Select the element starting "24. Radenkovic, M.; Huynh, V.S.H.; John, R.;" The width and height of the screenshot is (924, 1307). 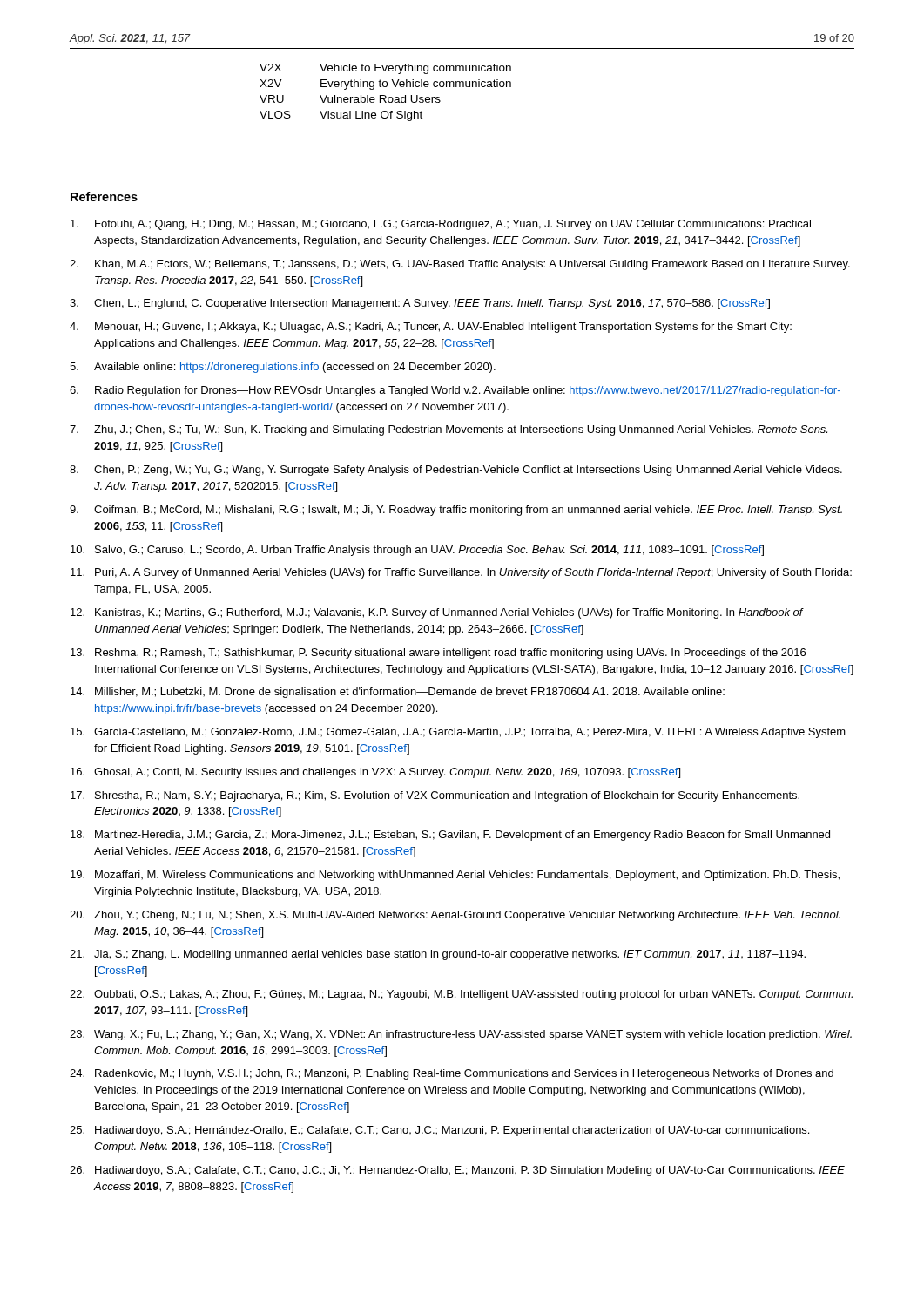point(462,1091)
